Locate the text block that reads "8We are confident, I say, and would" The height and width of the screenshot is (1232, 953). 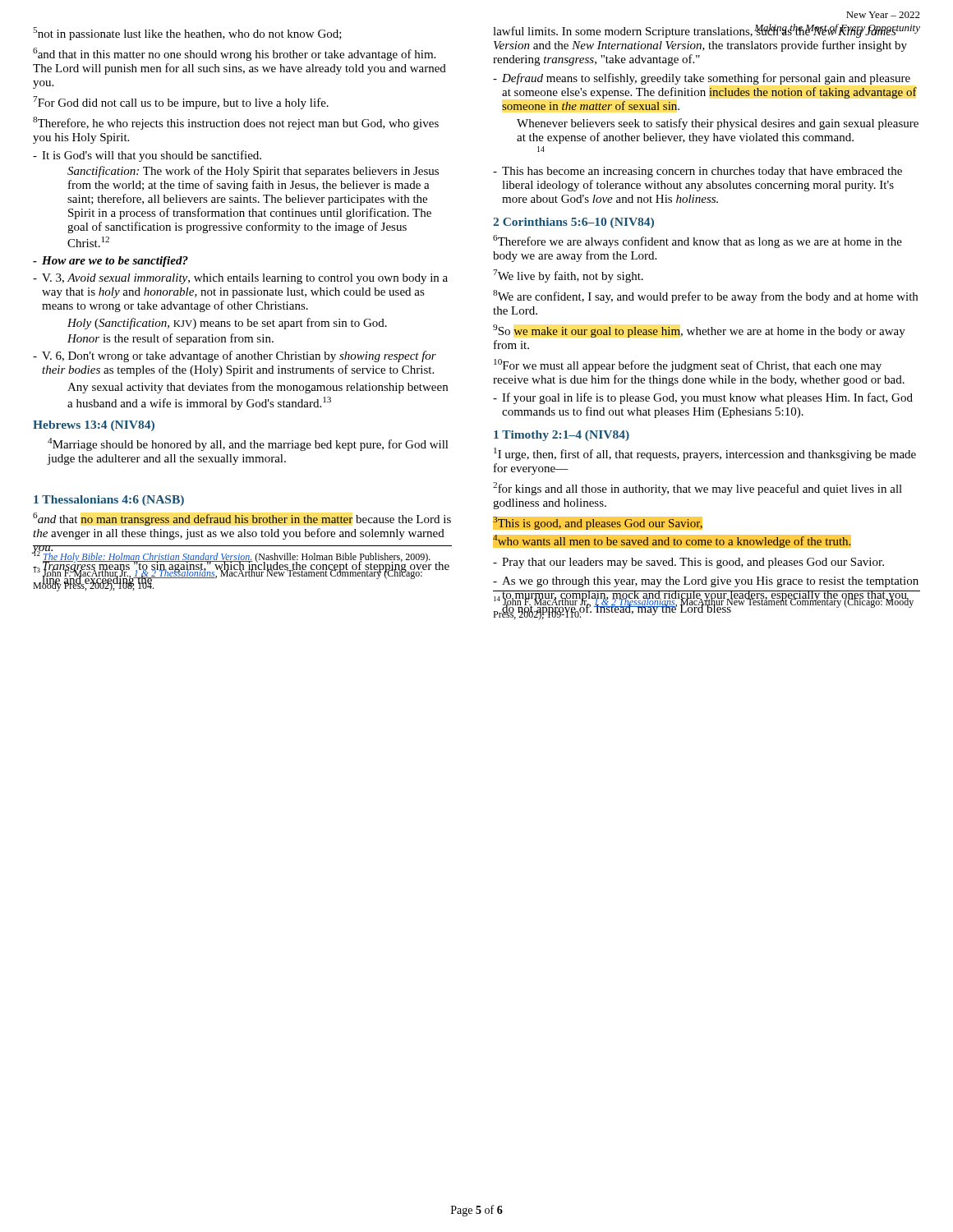pos(706,303)
